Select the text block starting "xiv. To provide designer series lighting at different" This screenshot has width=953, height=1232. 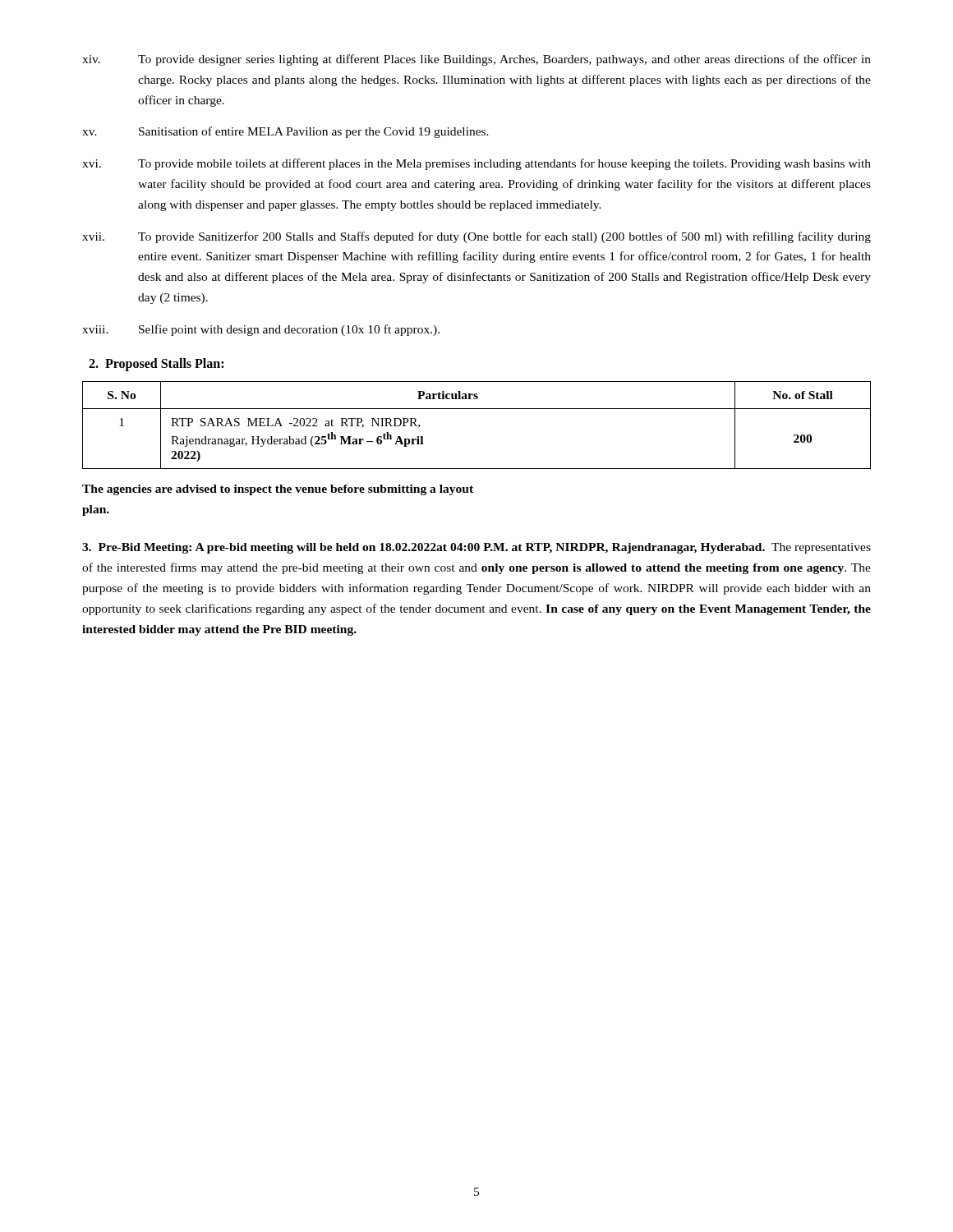[x=476, y=80]
